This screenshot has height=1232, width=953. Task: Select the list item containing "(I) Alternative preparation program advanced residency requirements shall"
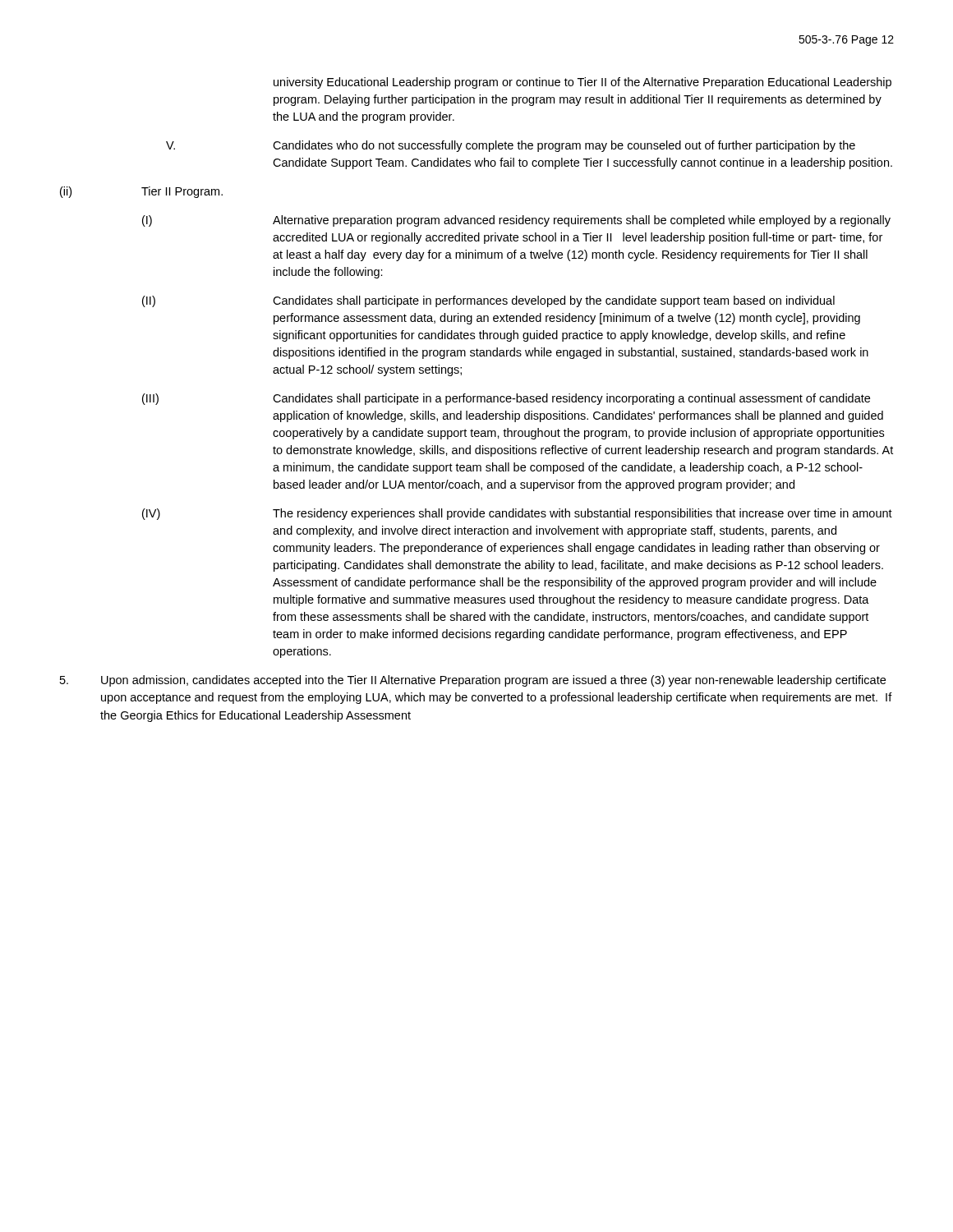point(518,247)
